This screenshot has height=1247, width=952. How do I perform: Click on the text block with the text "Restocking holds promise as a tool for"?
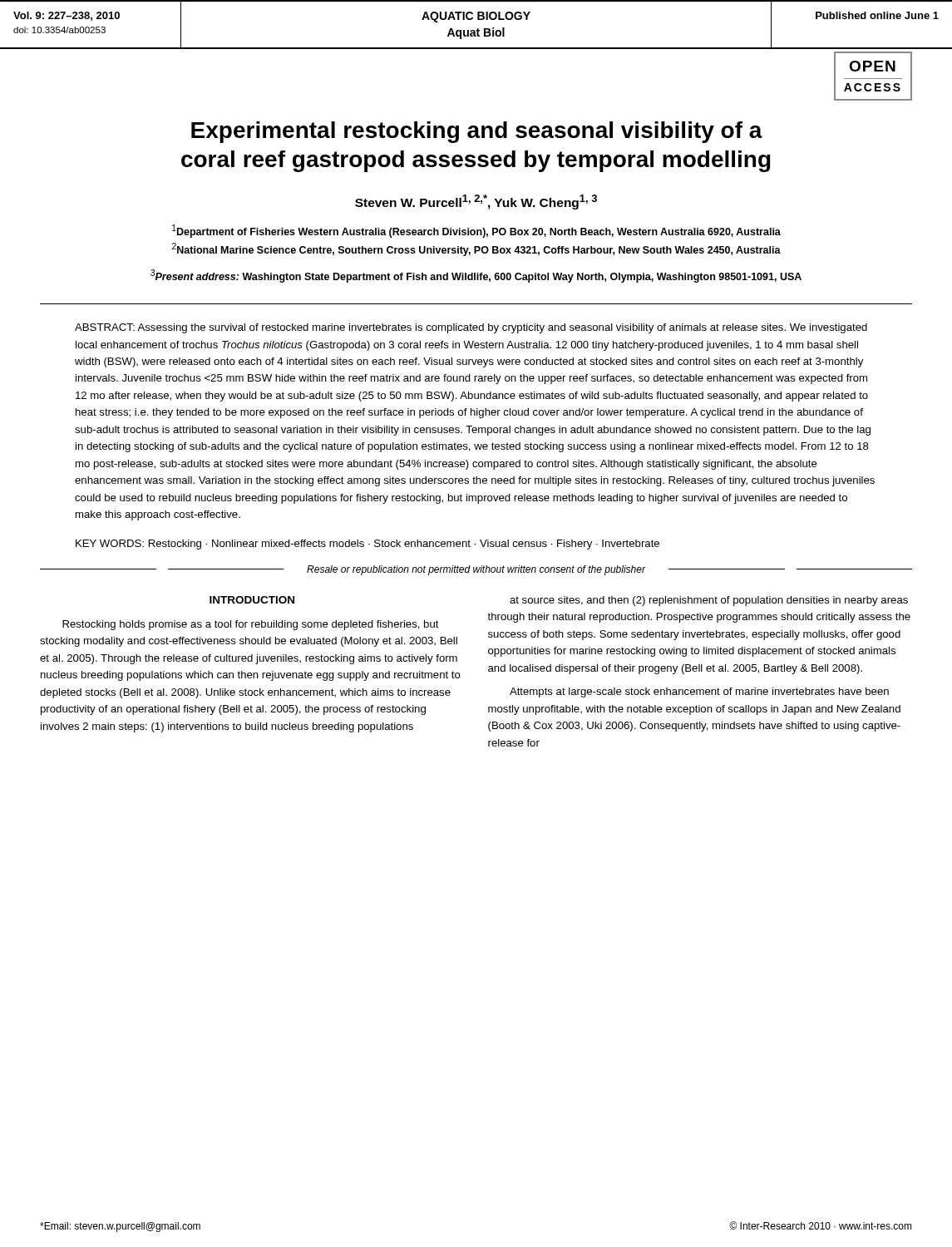[x=252, y=675]
